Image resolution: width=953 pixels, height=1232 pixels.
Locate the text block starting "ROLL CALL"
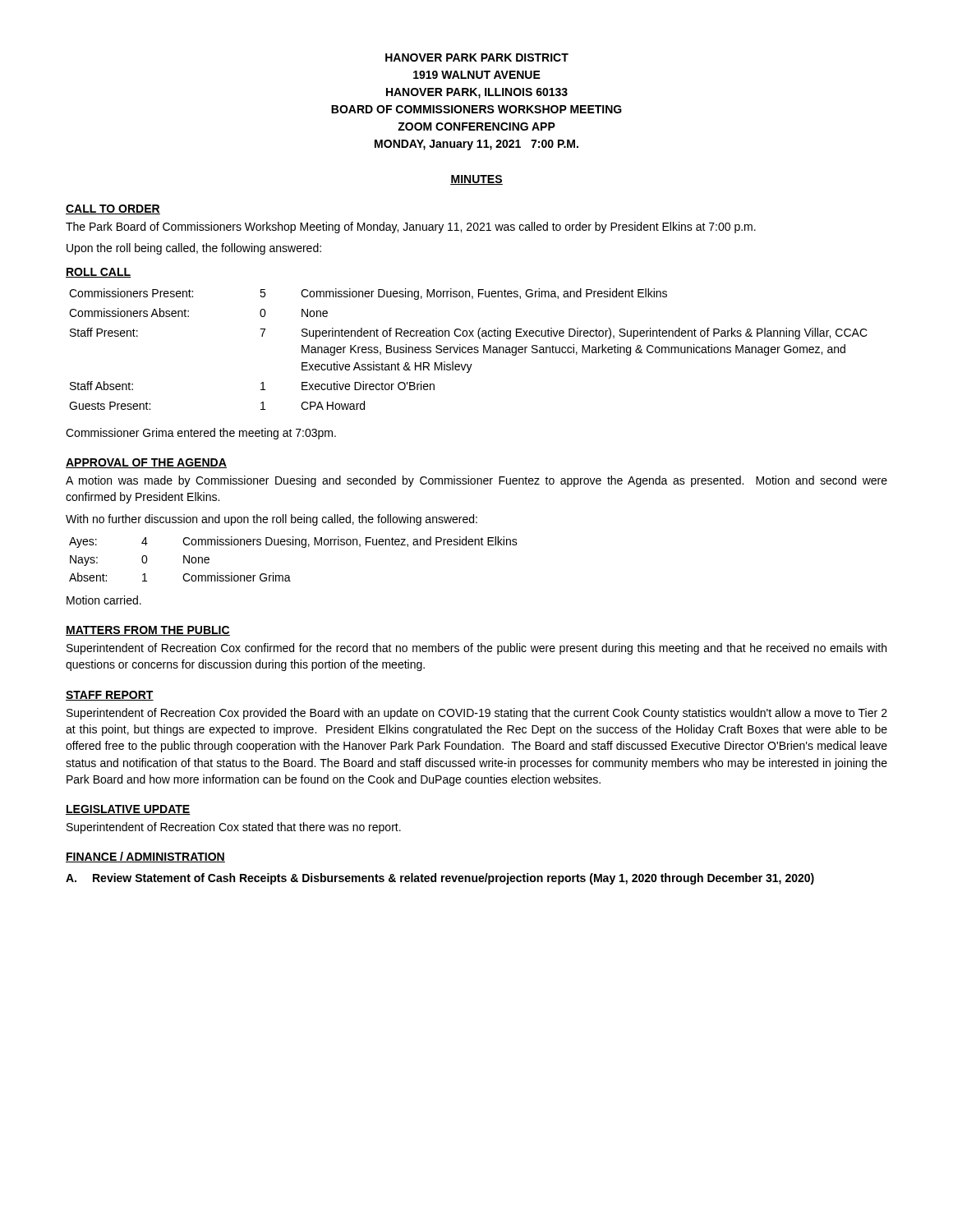[98, 272]
